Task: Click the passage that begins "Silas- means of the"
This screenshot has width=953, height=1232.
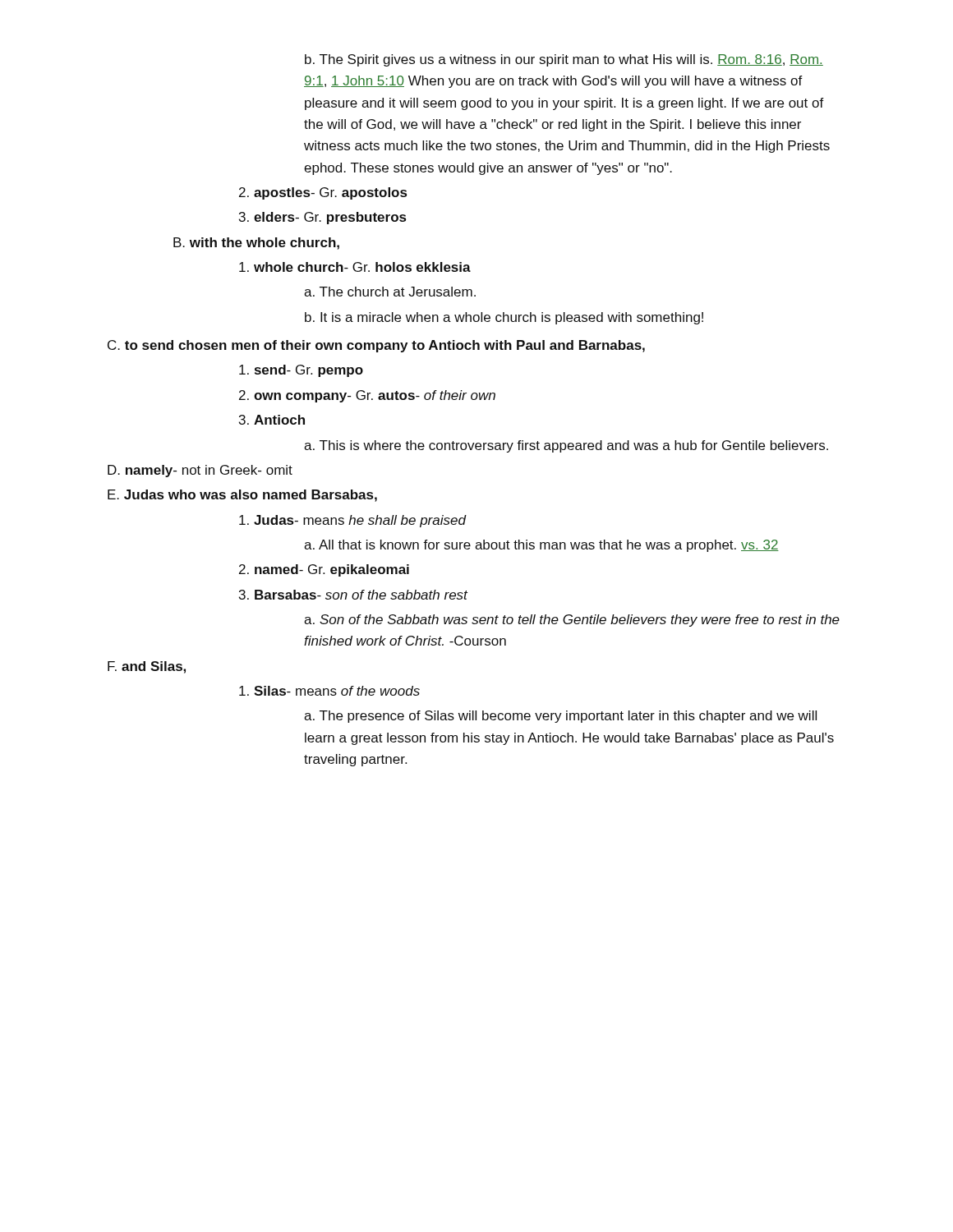Action: click(329, 691)
